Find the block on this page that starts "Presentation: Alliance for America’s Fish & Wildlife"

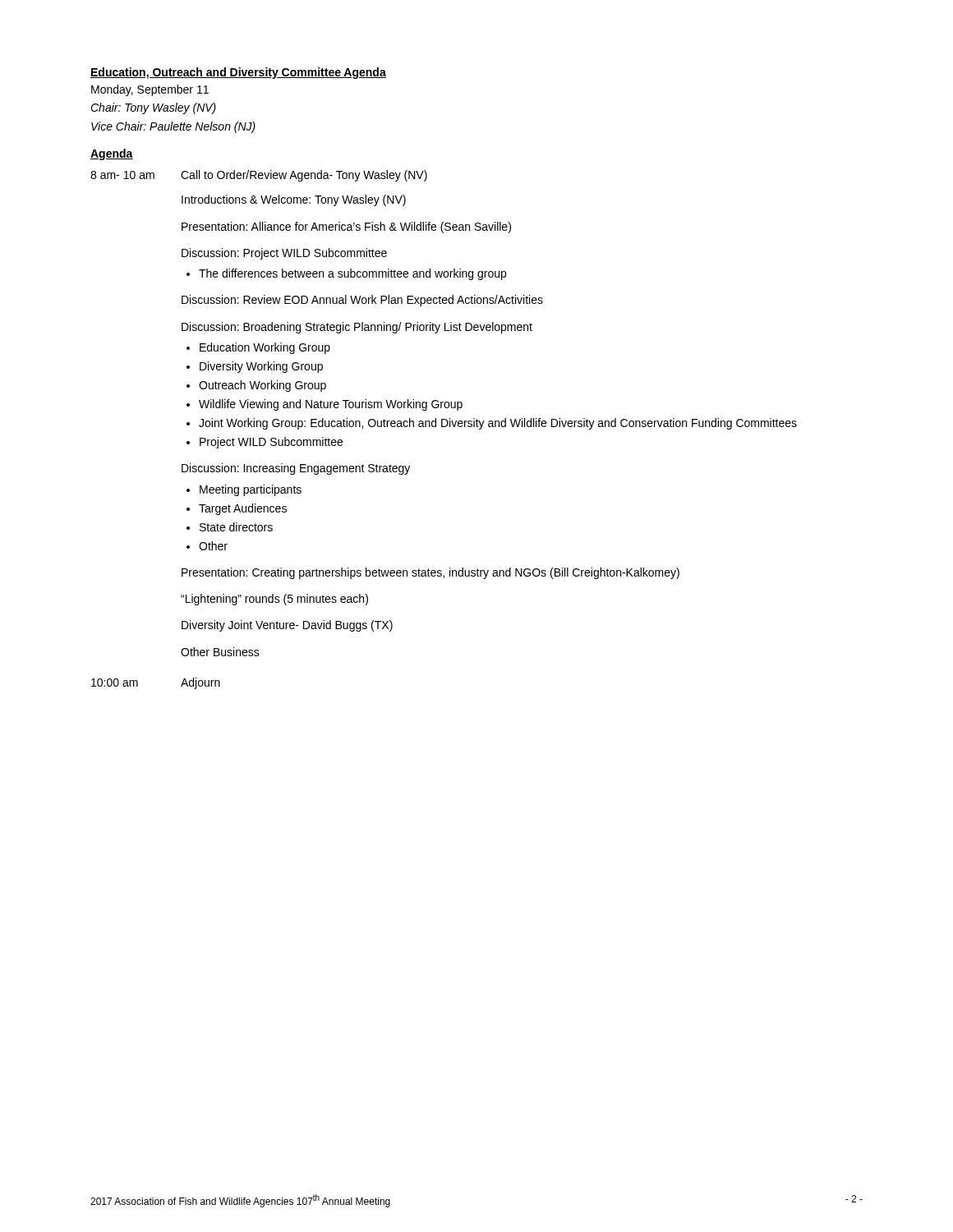346,226
